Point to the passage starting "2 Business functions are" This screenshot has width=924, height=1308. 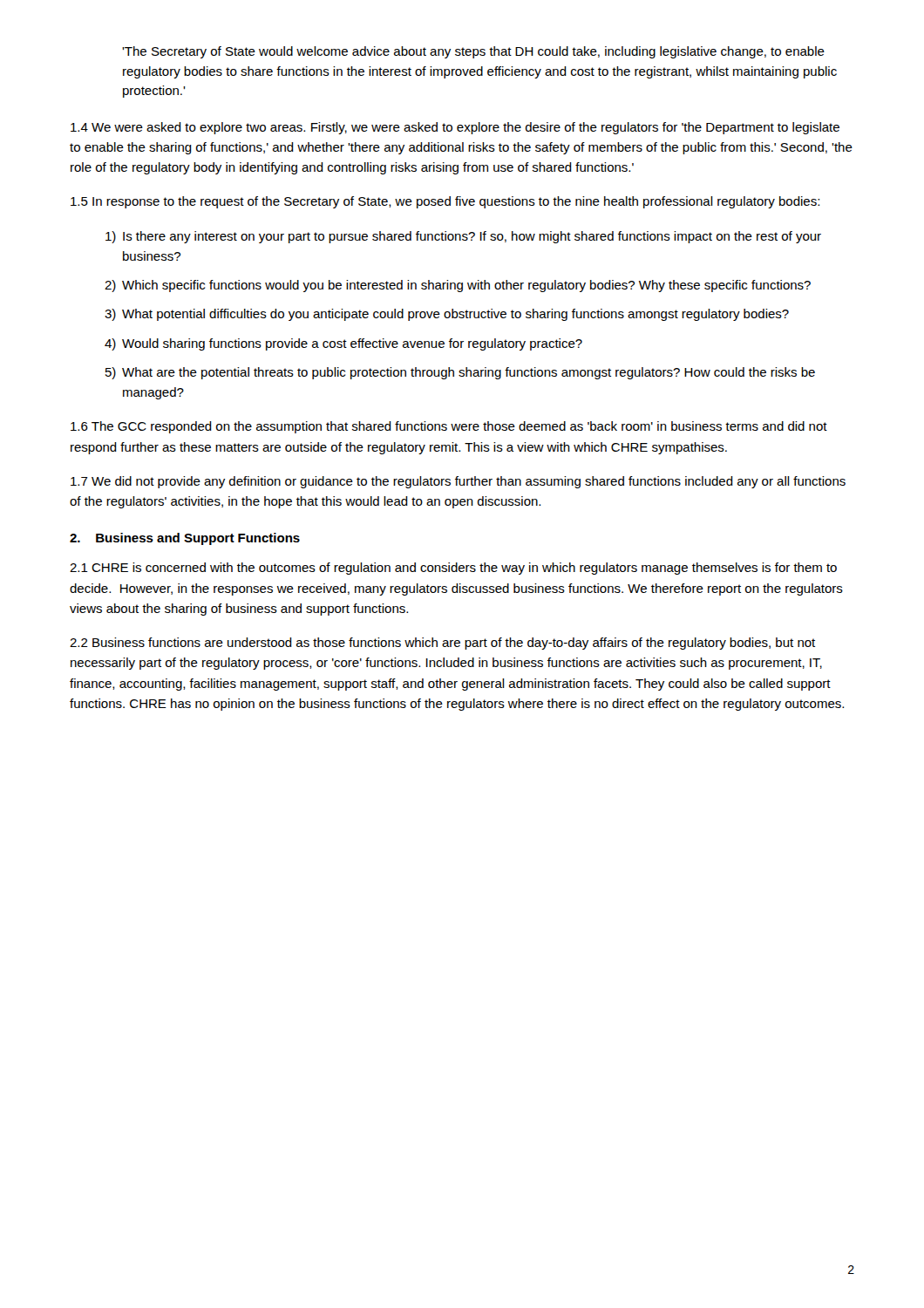click(x=457, y=673)
